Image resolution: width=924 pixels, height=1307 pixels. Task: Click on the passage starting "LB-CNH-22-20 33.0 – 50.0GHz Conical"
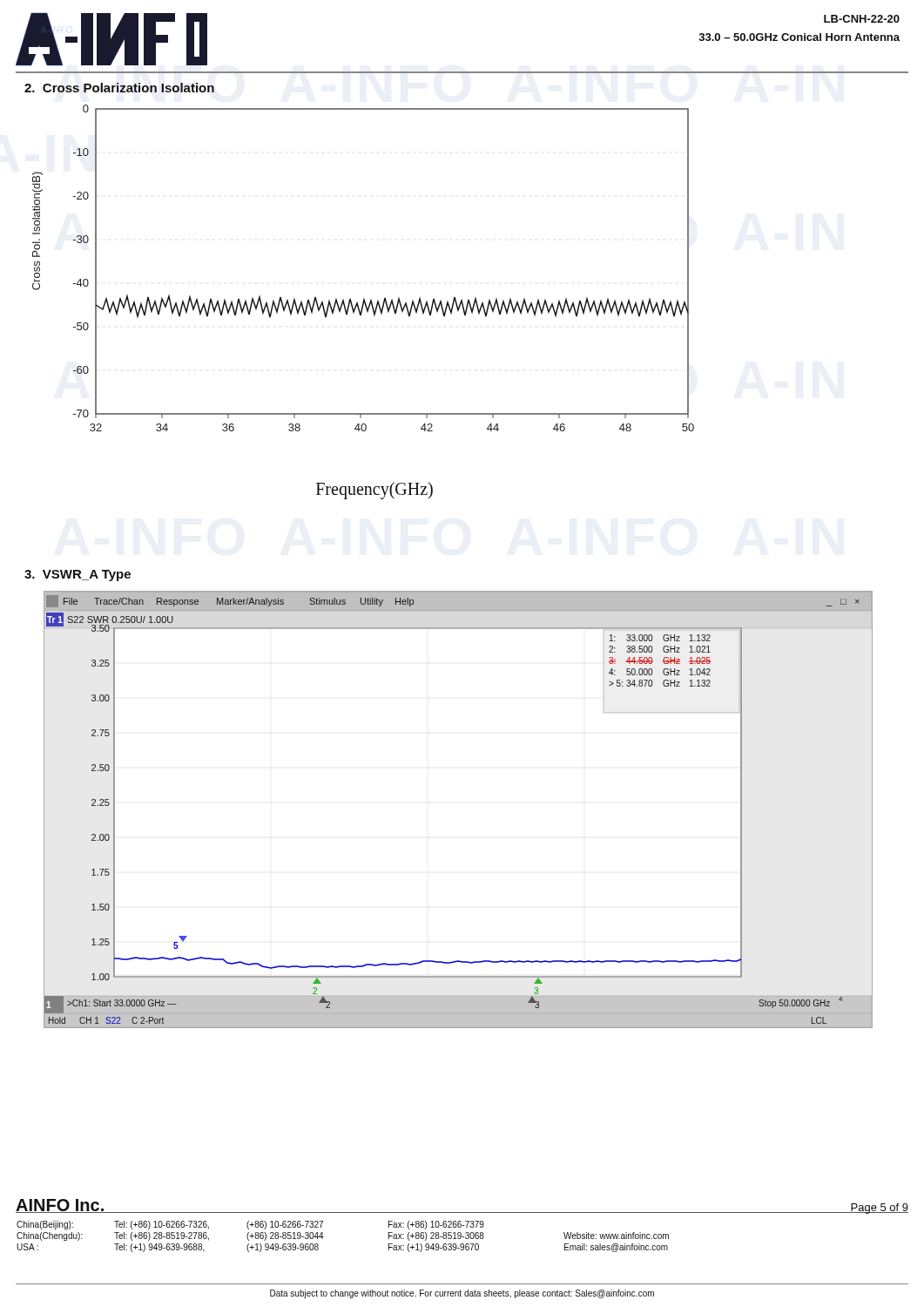point(799,28)
